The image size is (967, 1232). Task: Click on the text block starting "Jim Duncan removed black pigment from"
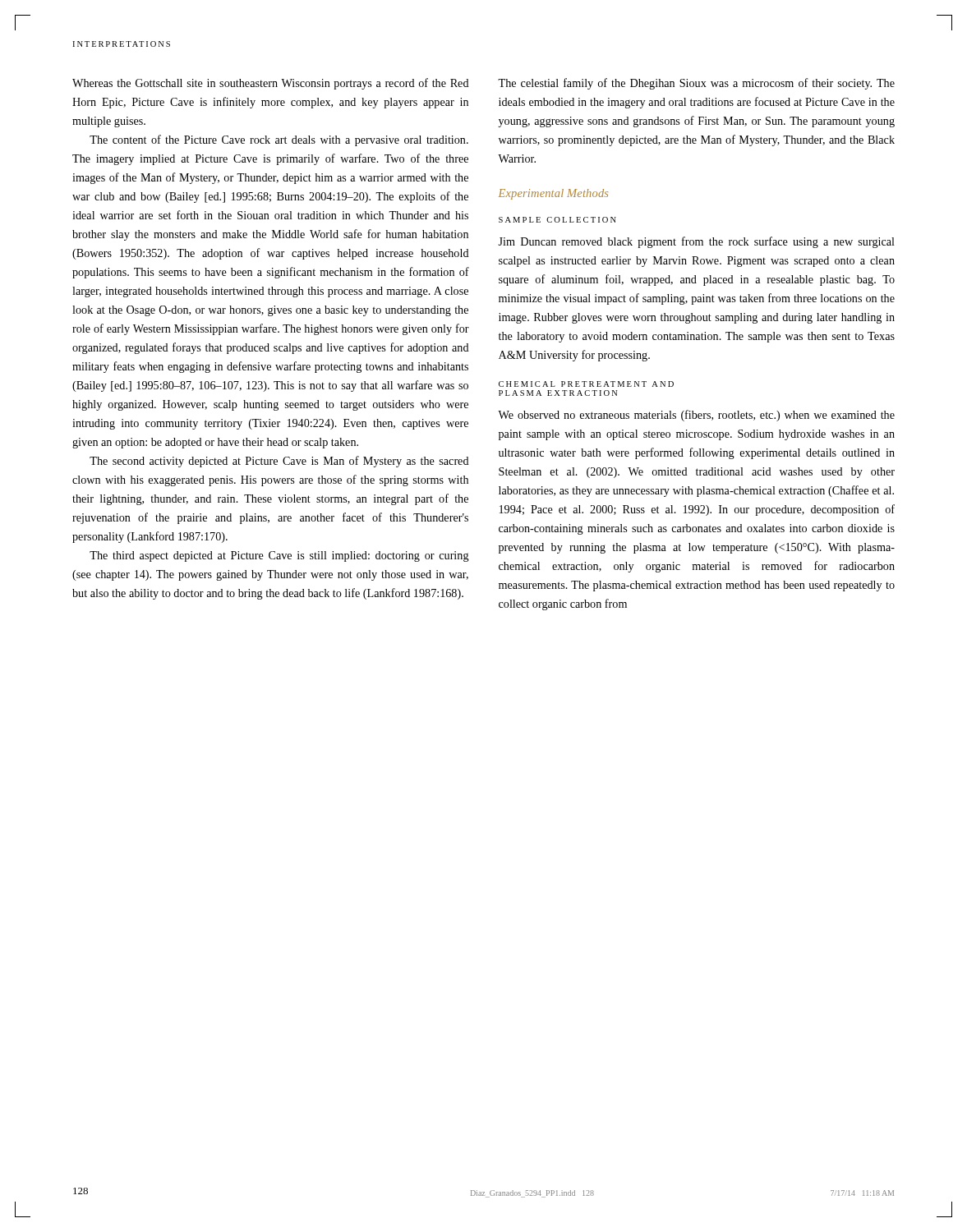click(696, 299)
